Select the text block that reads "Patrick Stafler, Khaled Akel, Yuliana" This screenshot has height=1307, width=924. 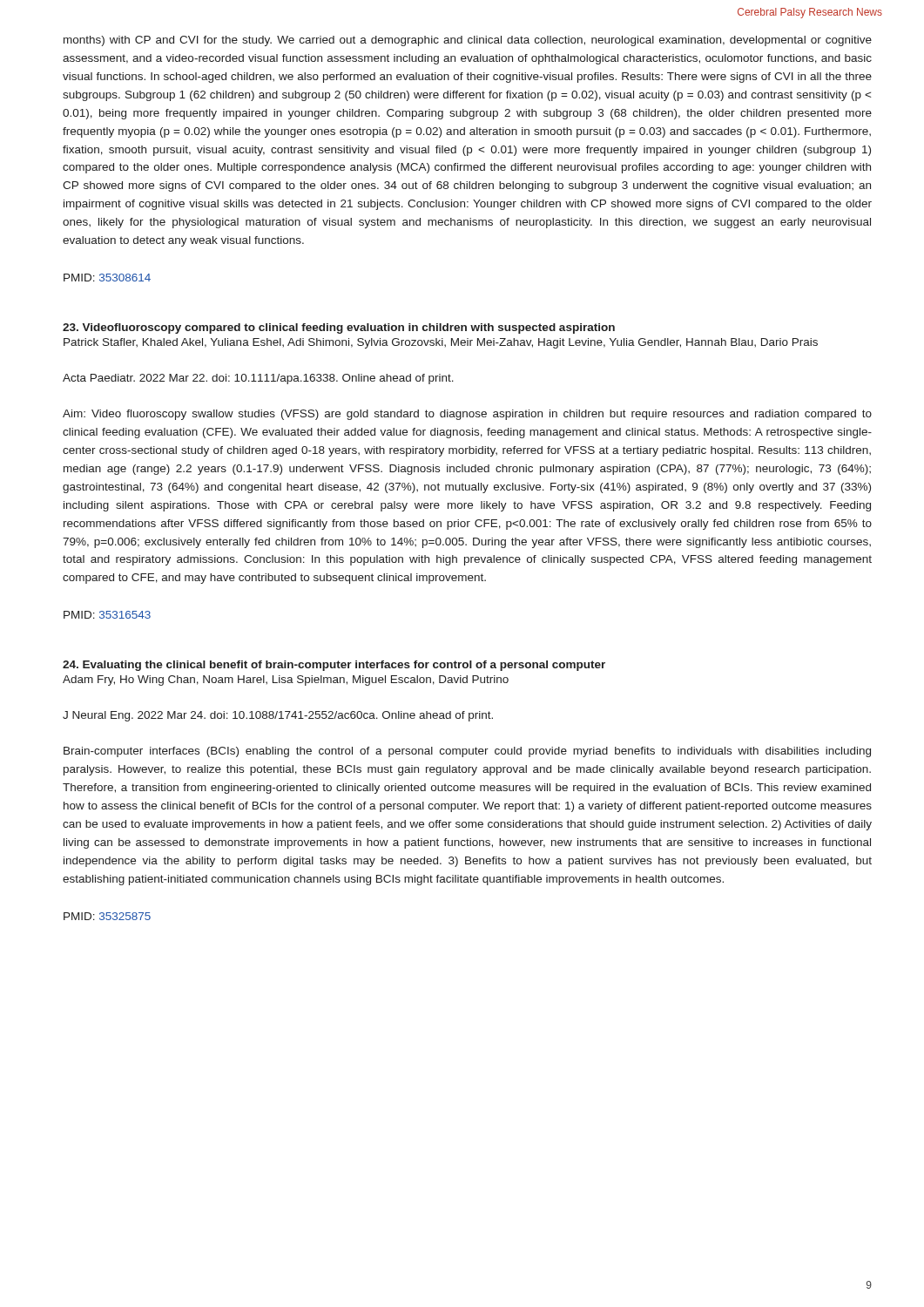[x=440, y=342]
